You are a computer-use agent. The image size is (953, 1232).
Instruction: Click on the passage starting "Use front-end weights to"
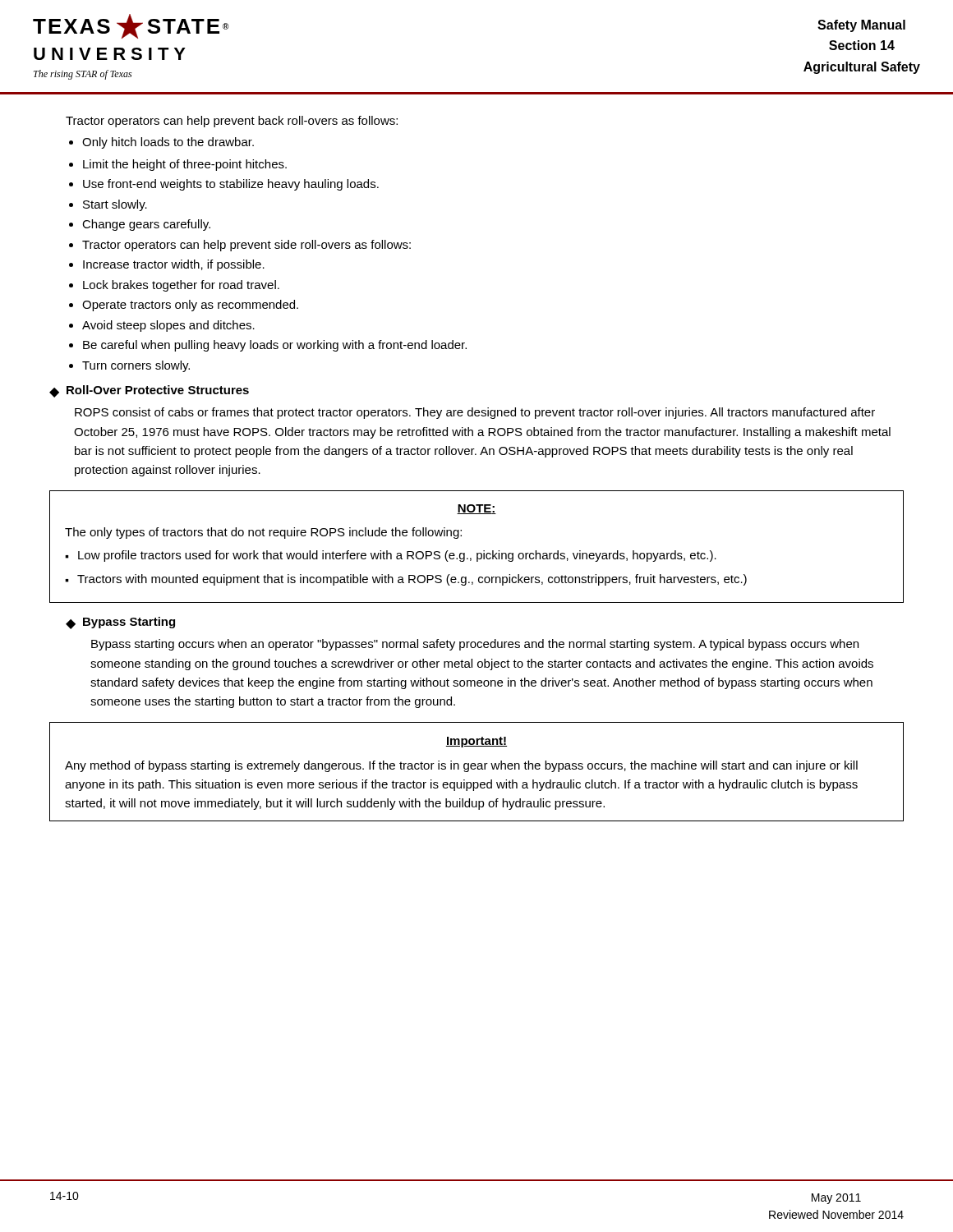click(231, 185)
